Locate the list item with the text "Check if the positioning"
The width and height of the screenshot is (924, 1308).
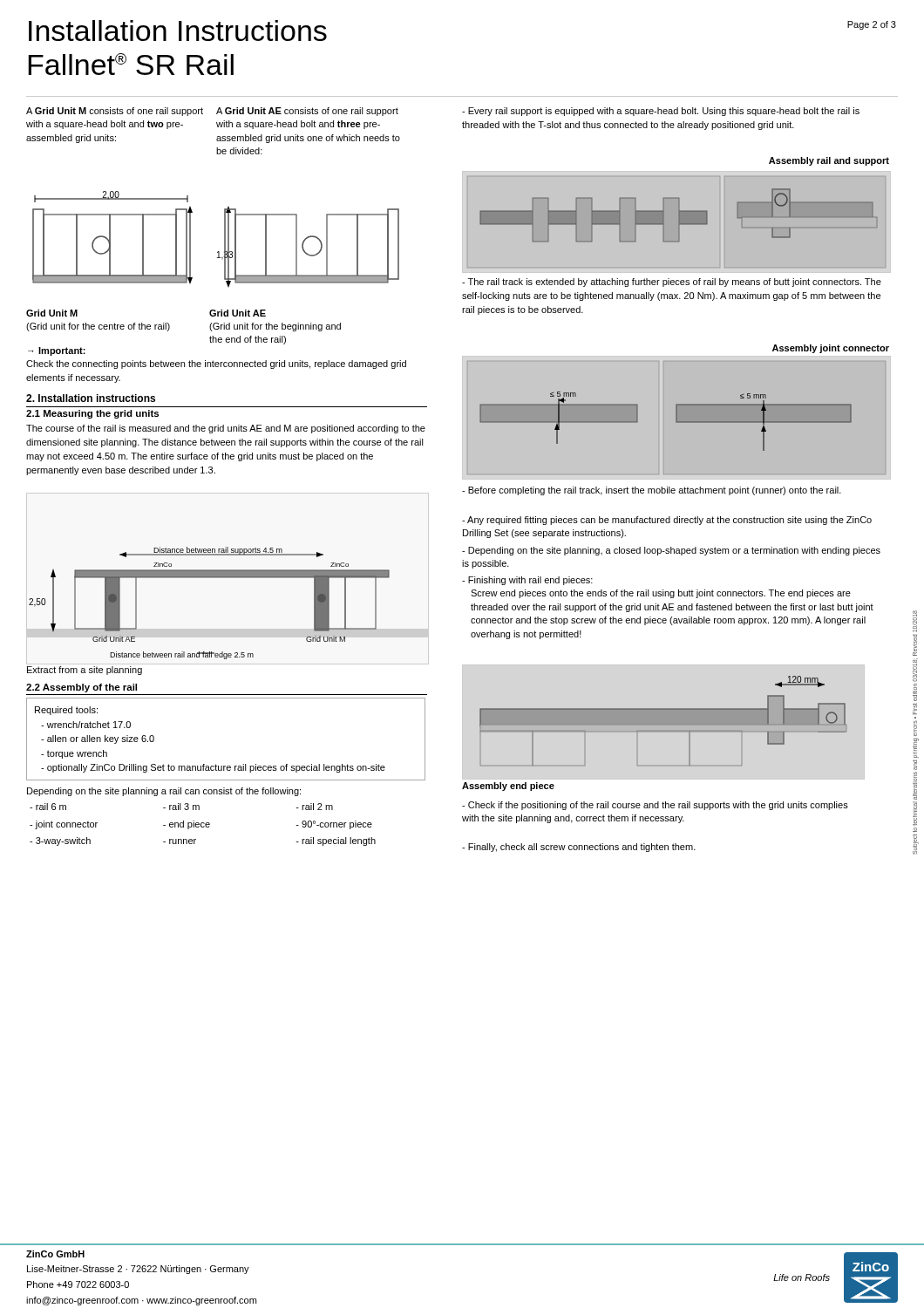[x=655, y=812]
